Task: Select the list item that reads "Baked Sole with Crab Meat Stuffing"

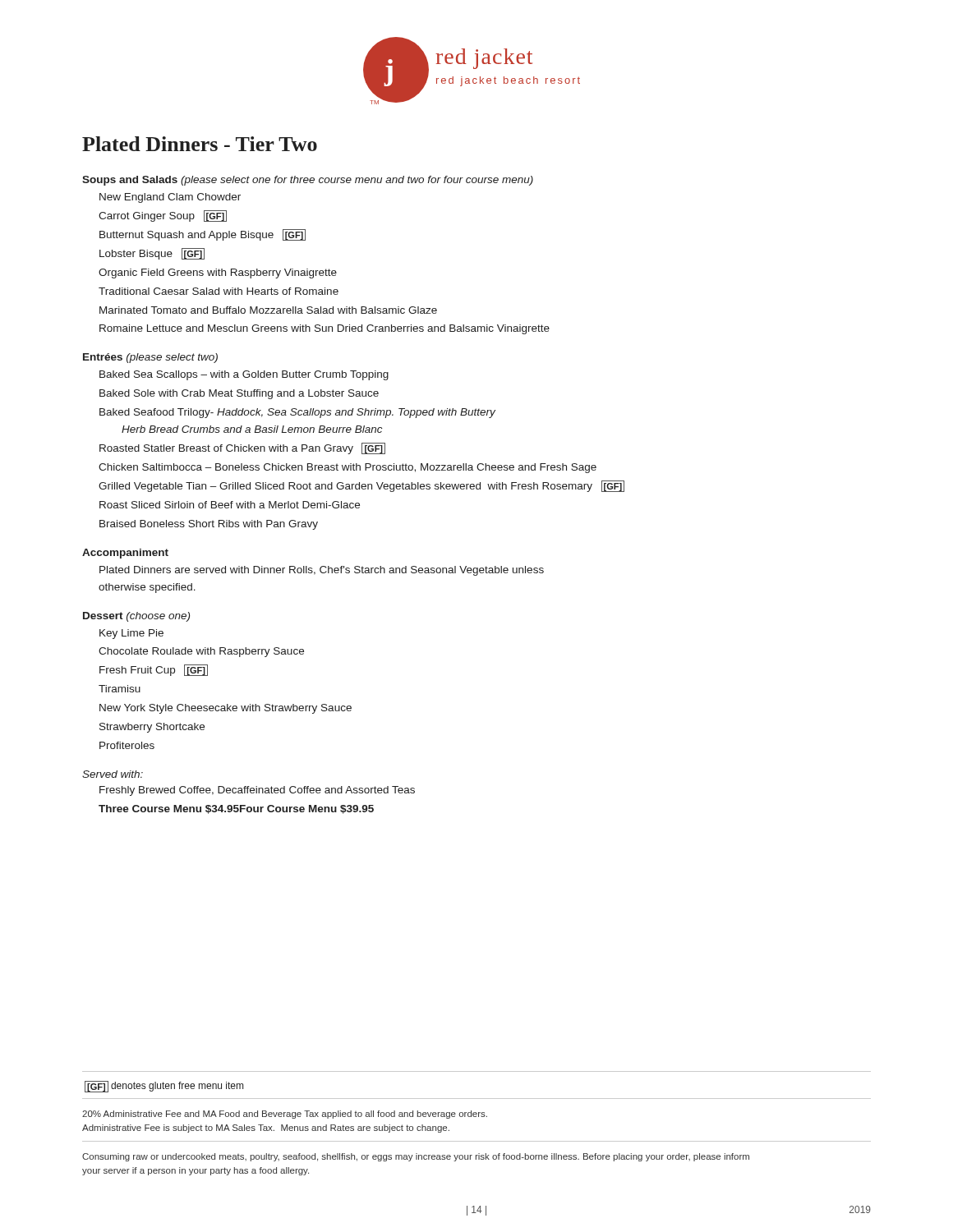Action: click(239, 393)
